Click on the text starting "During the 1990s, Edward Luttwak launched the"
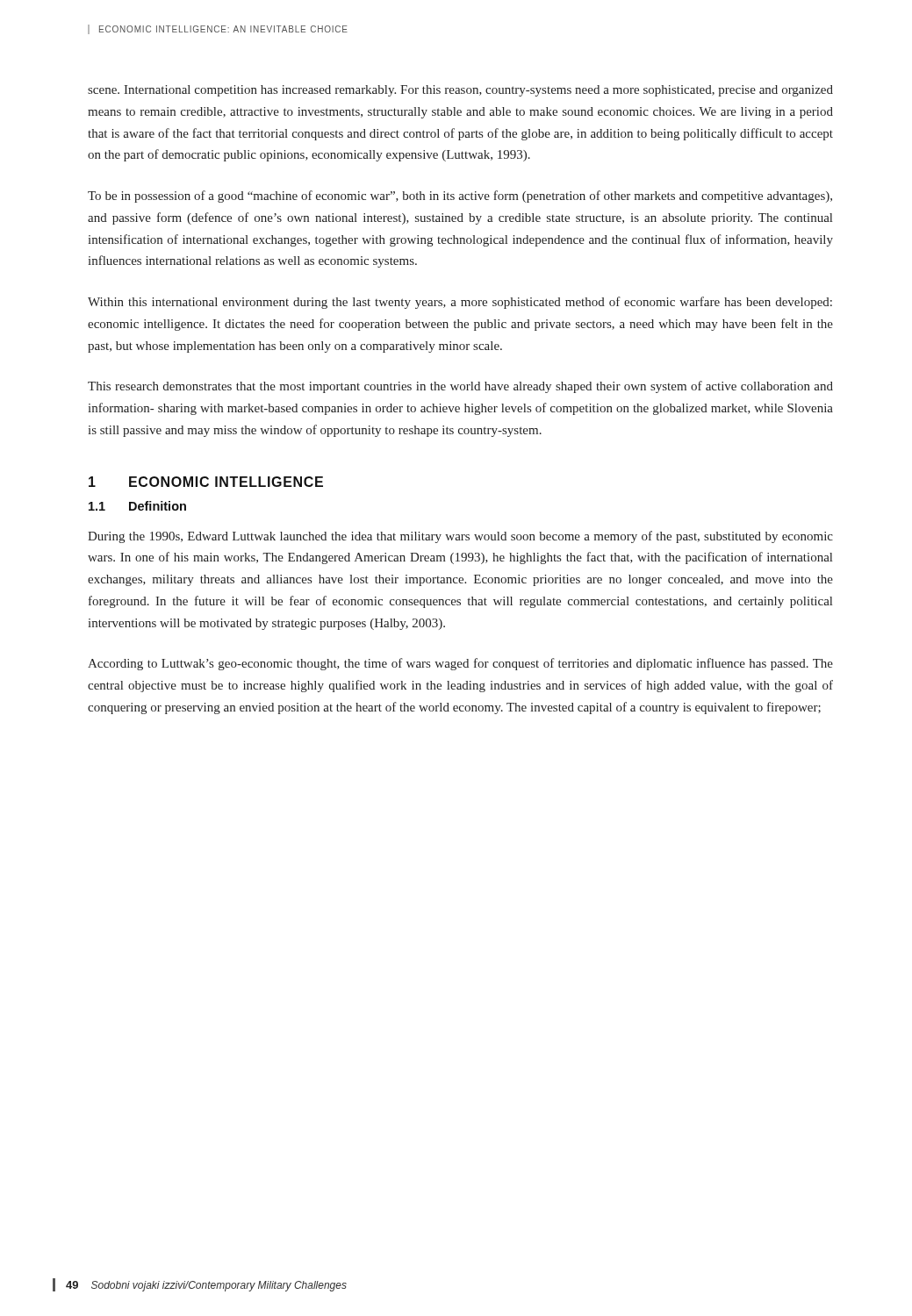 pos(460,579)
